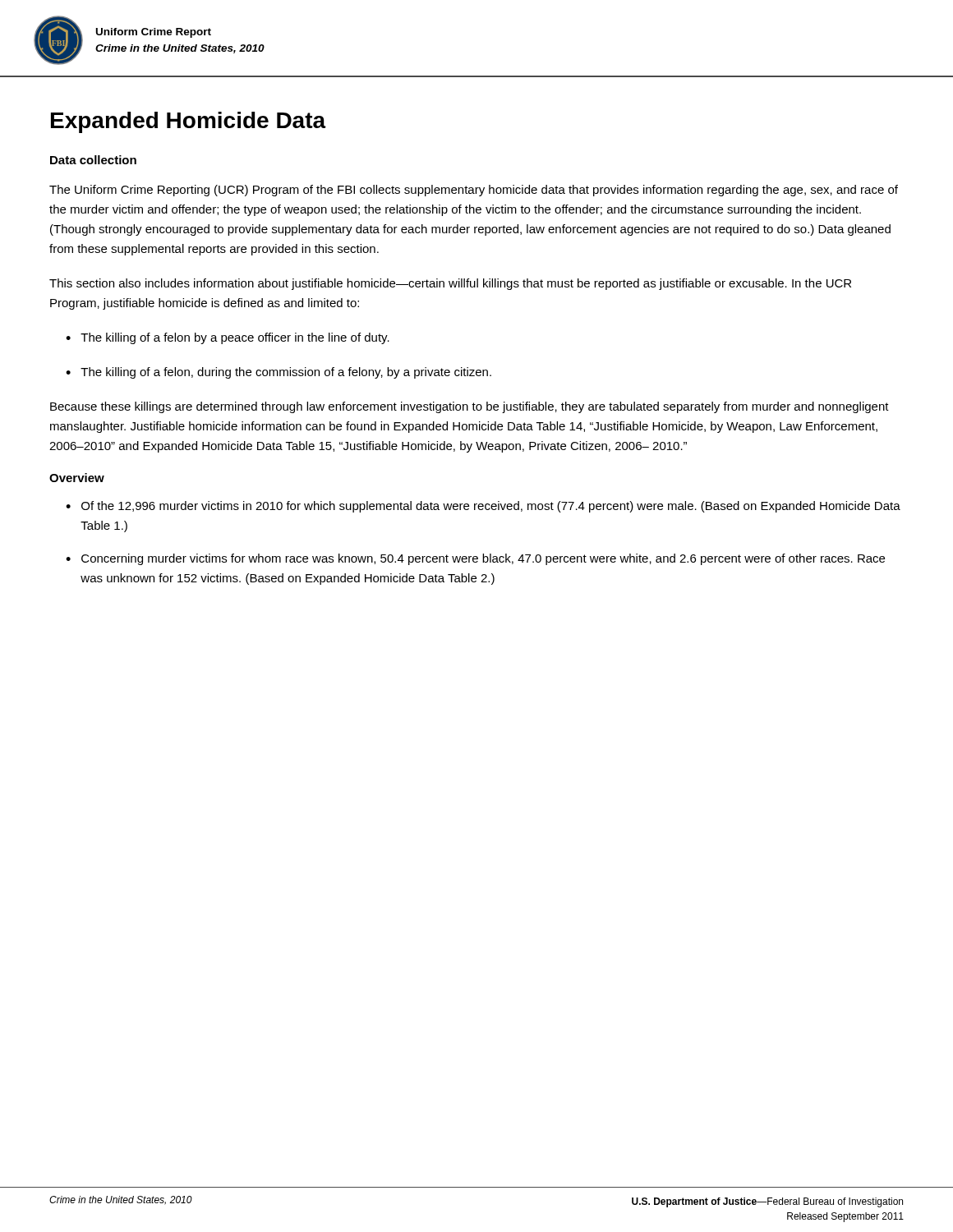Viewport: 953px width, 1232px height.
Task: Select the text block with the text "The Uniform Crime Reporting (UCR) Program of"
Action: (x=474, y=219)
